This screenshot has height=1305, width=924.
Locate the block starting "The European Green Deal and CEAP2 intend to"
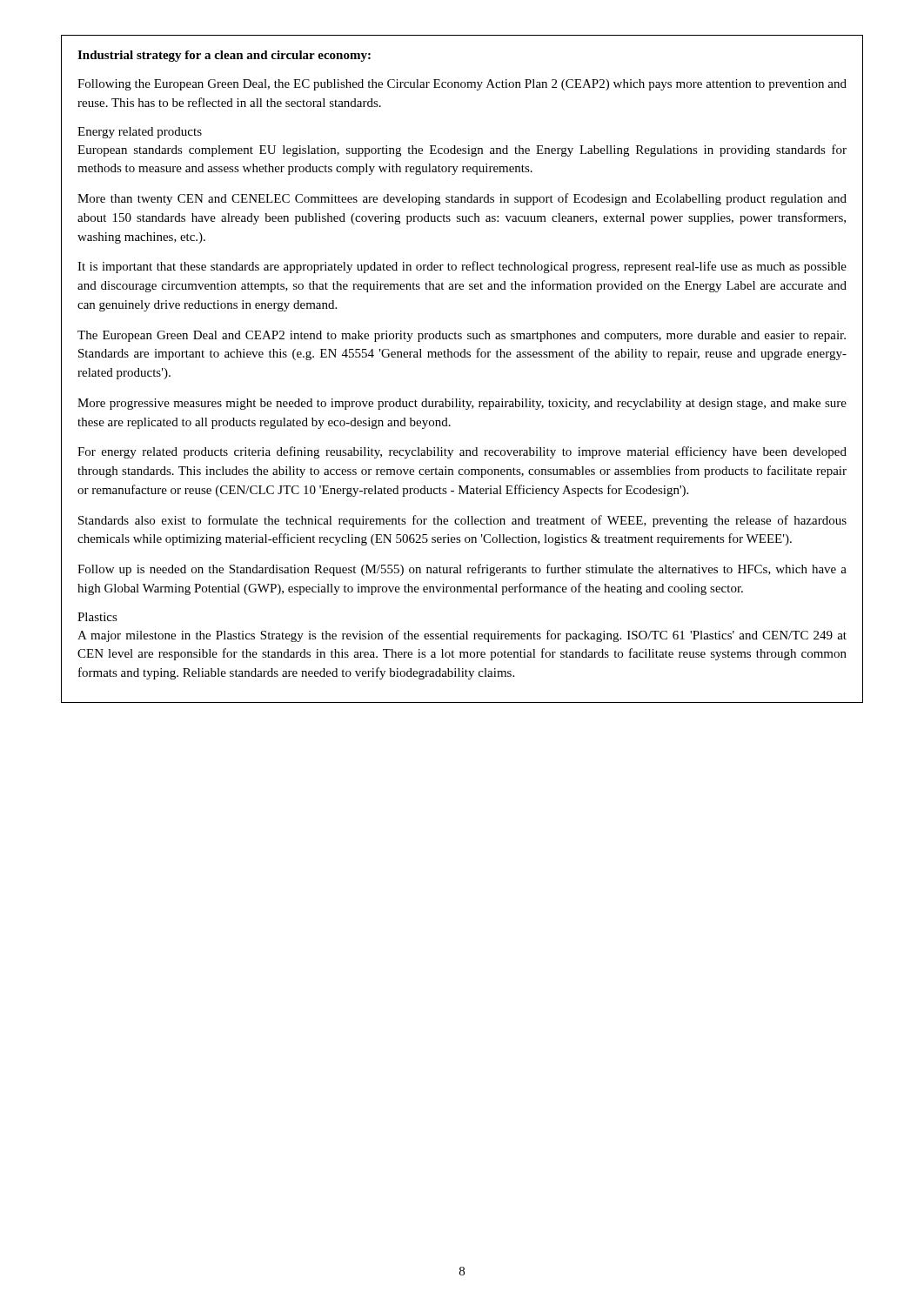tap(462, 354)
